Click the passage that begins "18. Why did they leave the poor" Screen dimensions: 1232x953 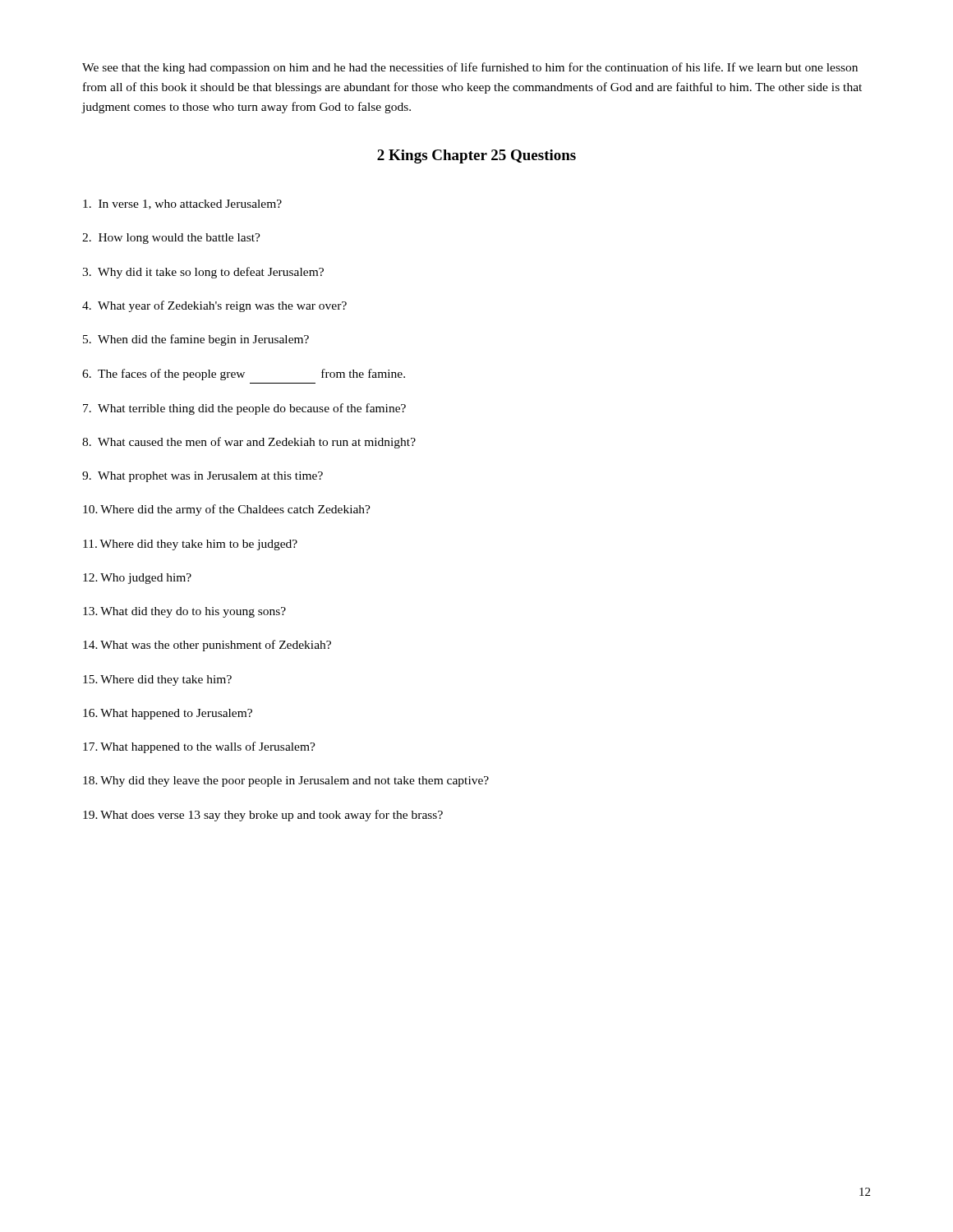[286, 780]
